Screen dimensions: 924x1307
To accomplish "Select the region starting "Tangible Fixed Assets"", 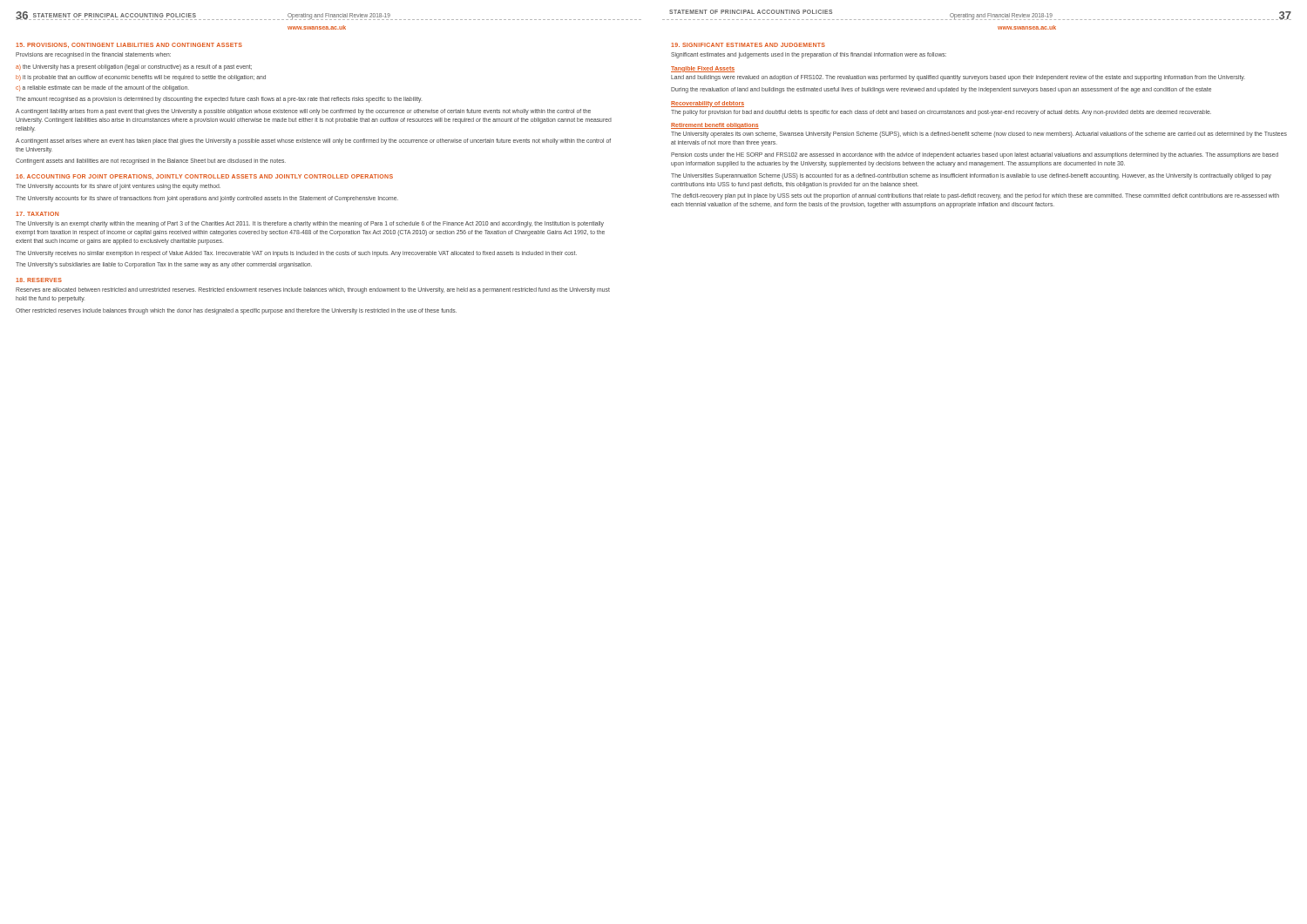I will click(703, 68).
